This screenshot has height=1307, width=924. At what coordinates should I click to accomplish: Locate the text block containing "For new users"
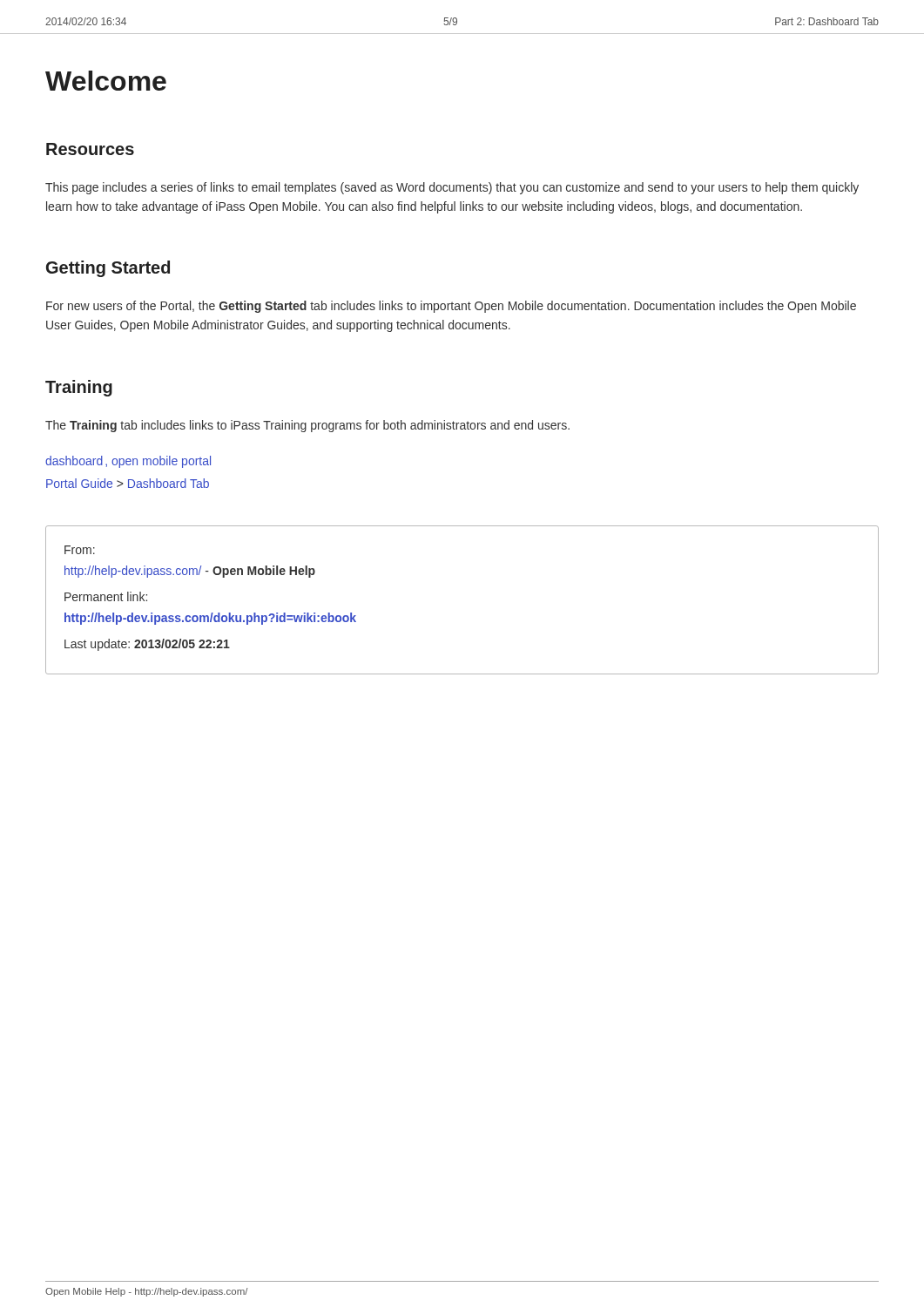(451, 316)
